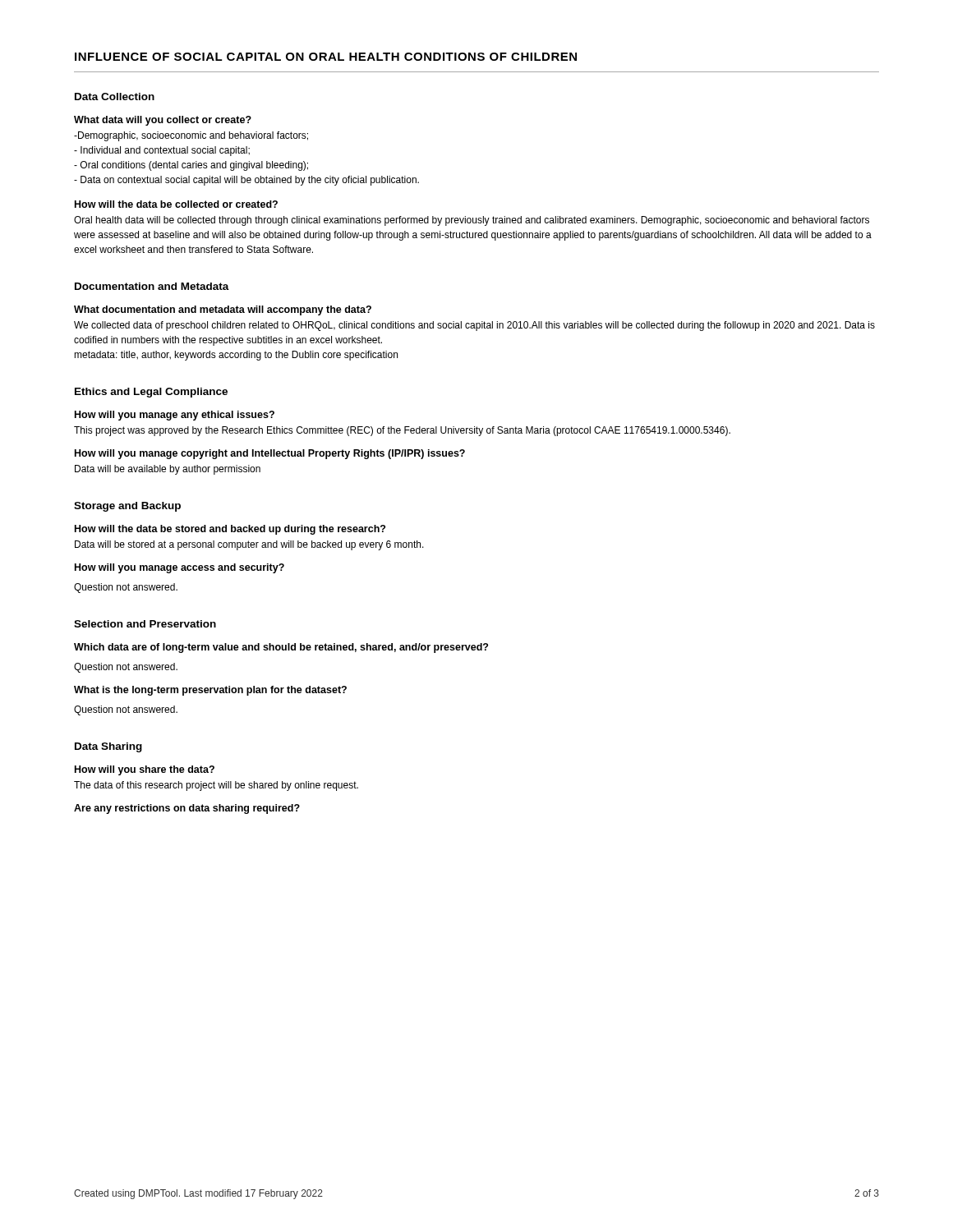Locate the title
Image resolution: width=953 pixels, height=1232 pixels.
[x=476, y=61]
